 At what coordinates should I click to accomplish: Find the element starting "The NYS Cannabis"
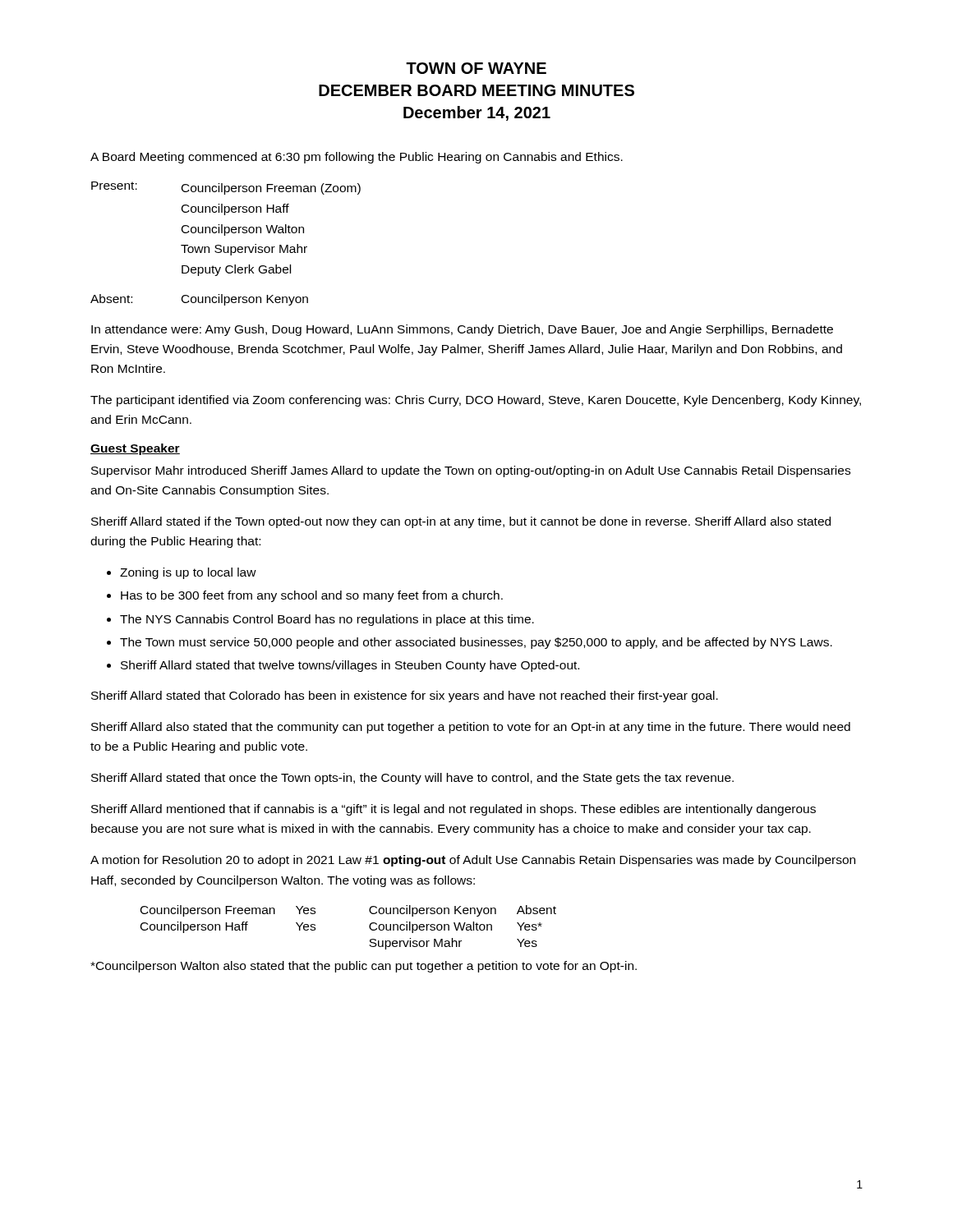click(x=491, y=619)
